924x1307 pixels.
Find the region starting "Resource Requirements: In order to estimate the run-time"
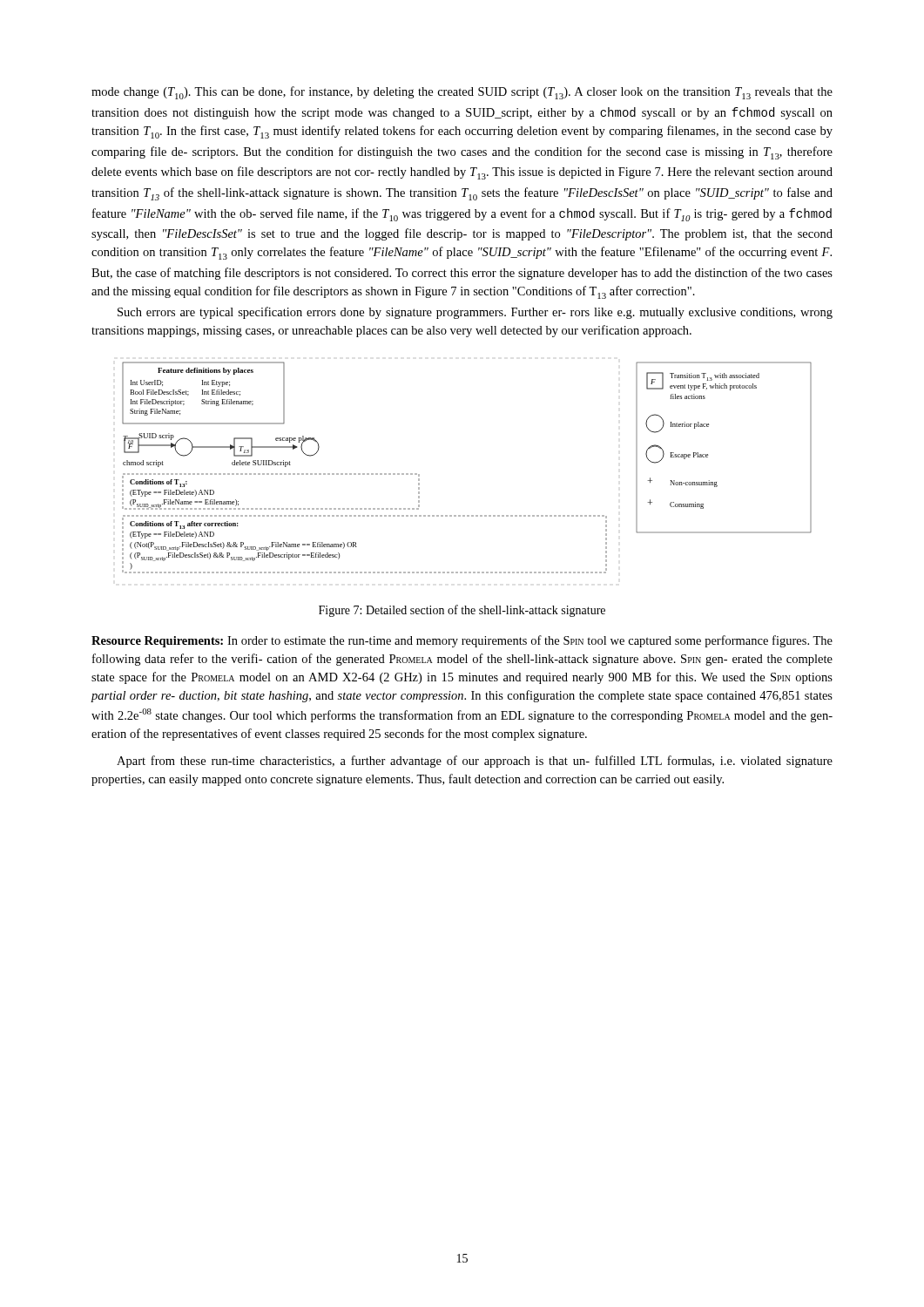pos(462,687)
